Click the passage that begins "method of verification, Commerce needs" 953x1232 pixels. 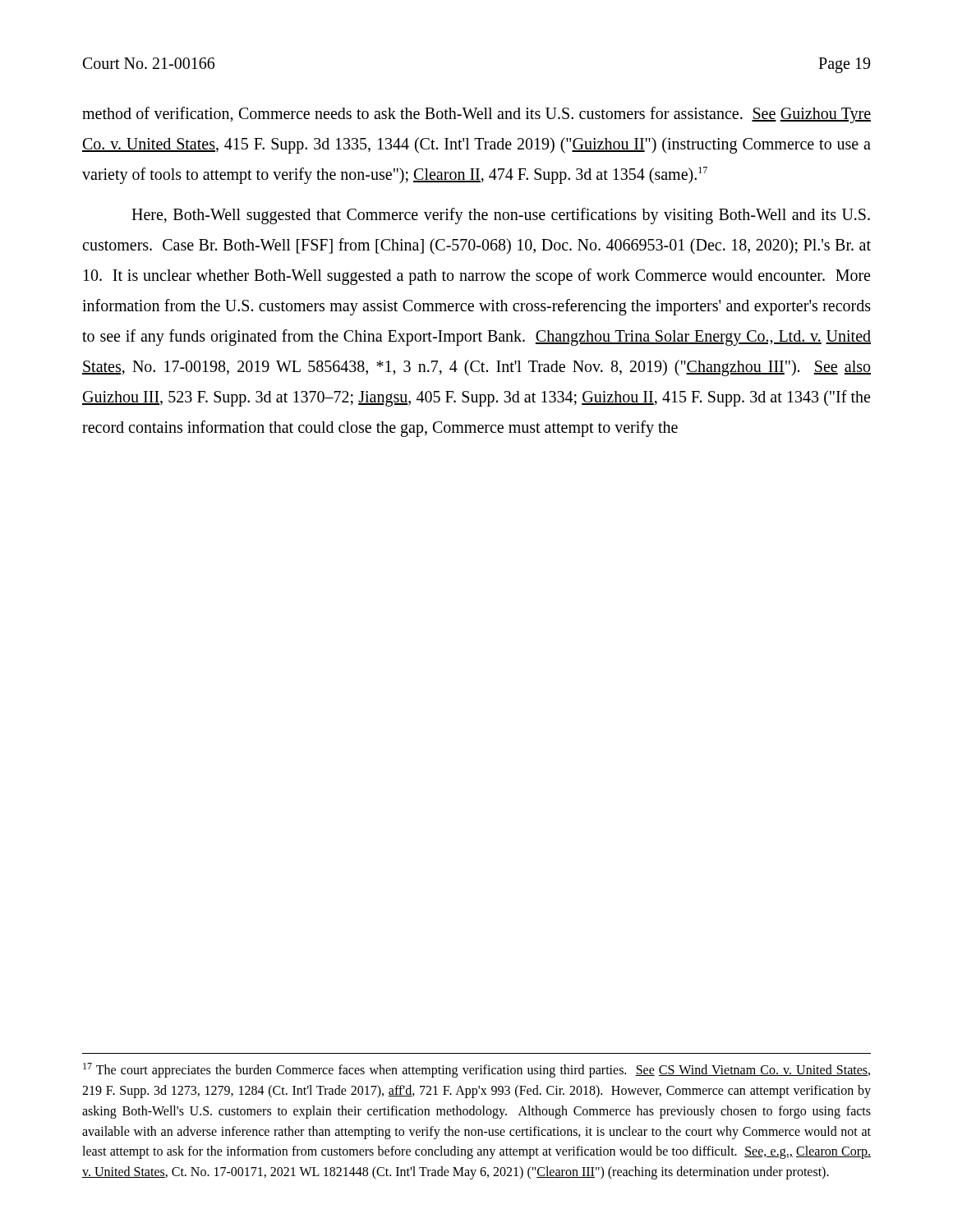click(x=476, y=144)
